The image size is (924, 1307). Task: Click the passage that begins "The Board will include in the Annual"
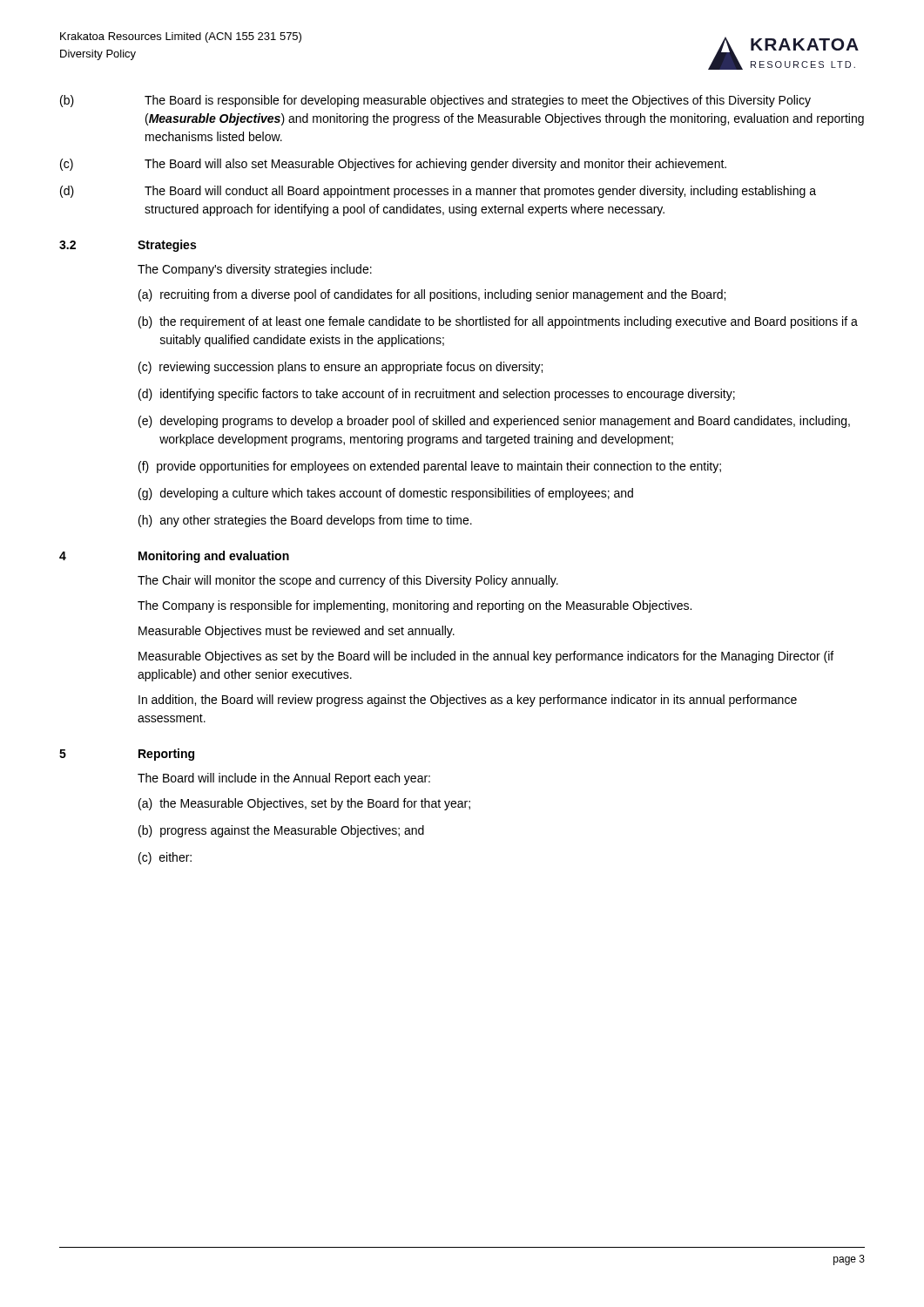point(284,778)
